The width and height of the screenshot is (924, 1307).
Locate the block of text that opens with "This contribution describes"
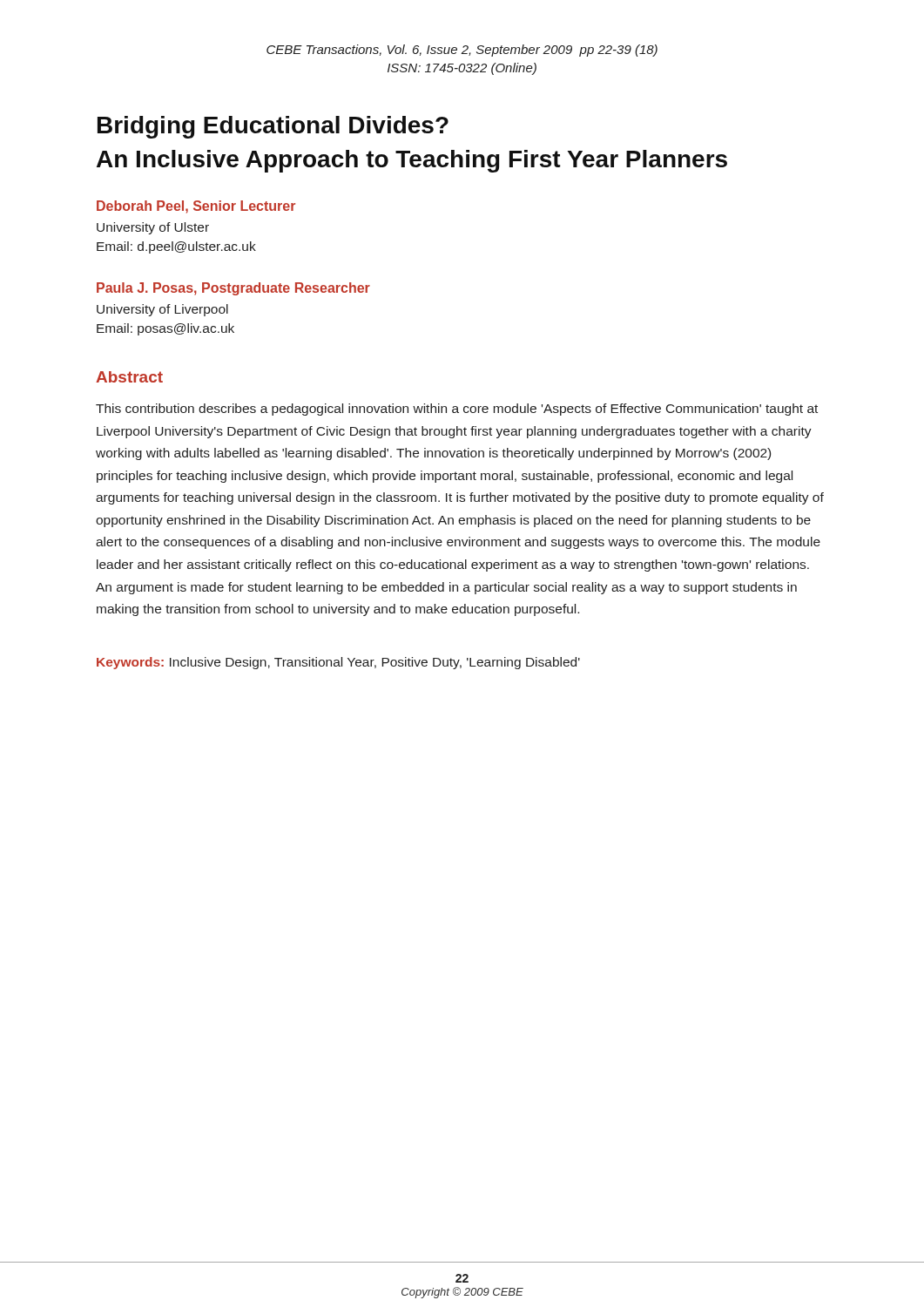tap(462, 509)
